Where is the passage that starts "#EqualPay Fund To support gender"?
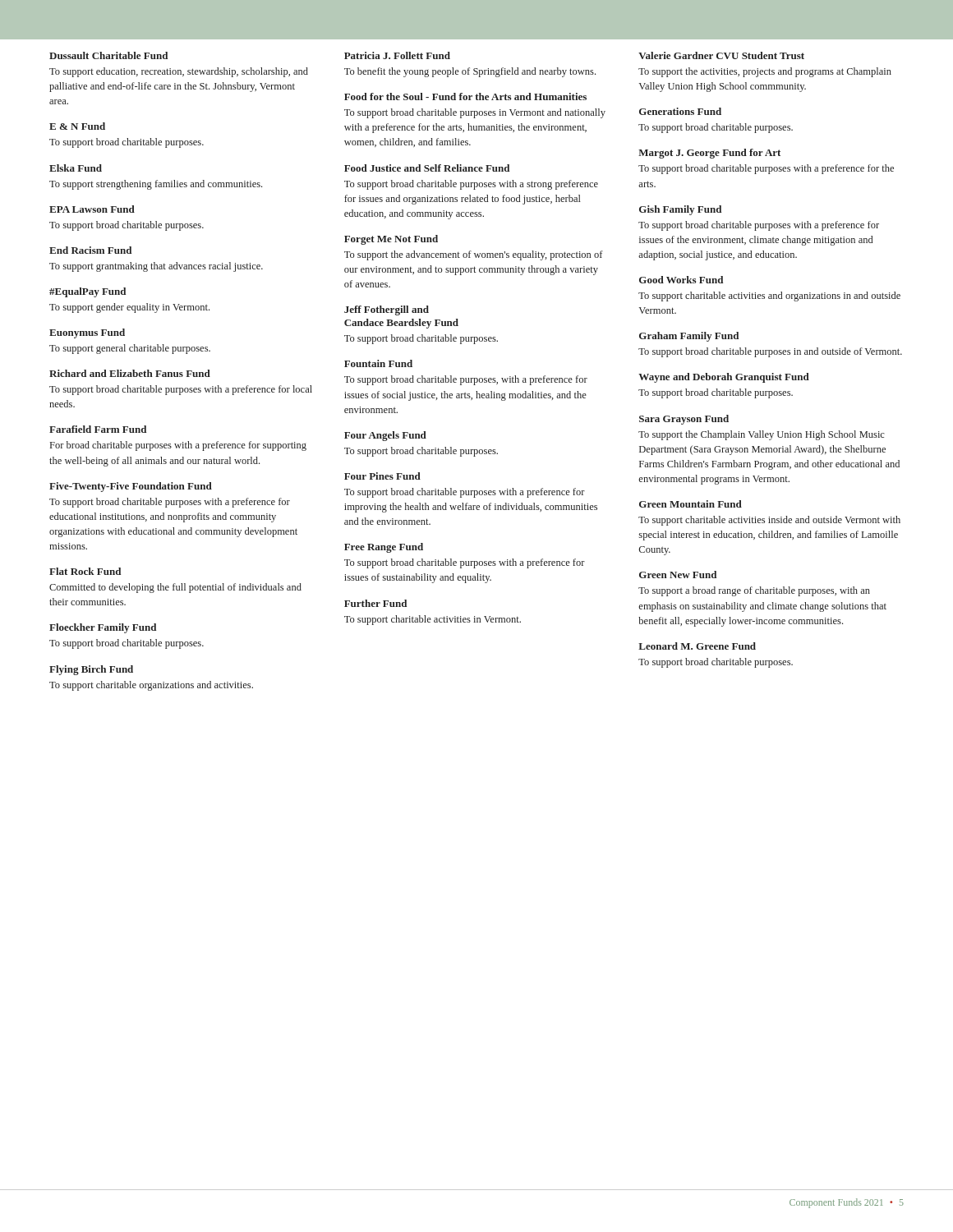Image resolution: width=953 pixels, height=1232 pixels. click(x=182, y=300)
